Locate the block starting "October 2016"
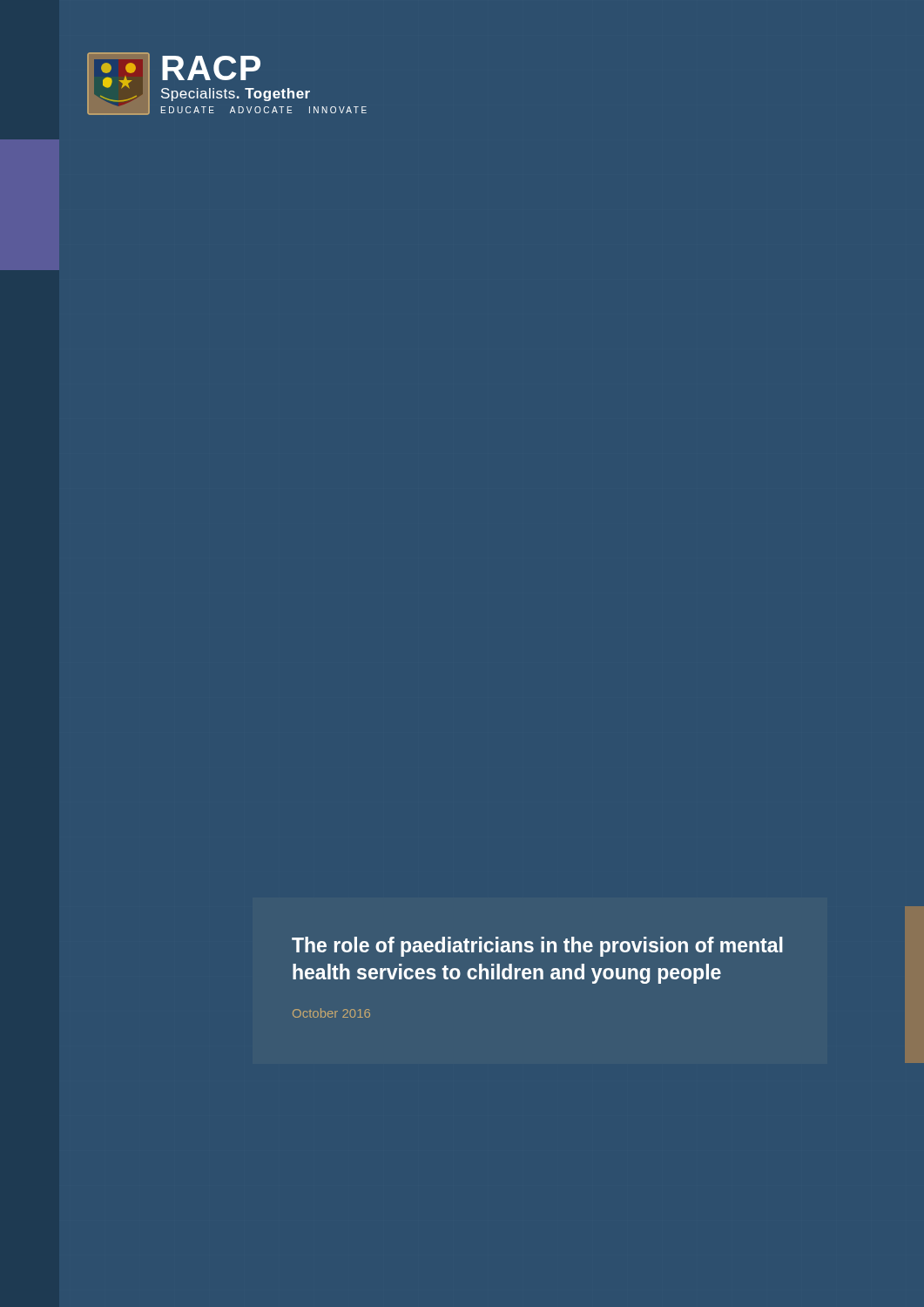 pyautogui.click(x=331, y=1013)
